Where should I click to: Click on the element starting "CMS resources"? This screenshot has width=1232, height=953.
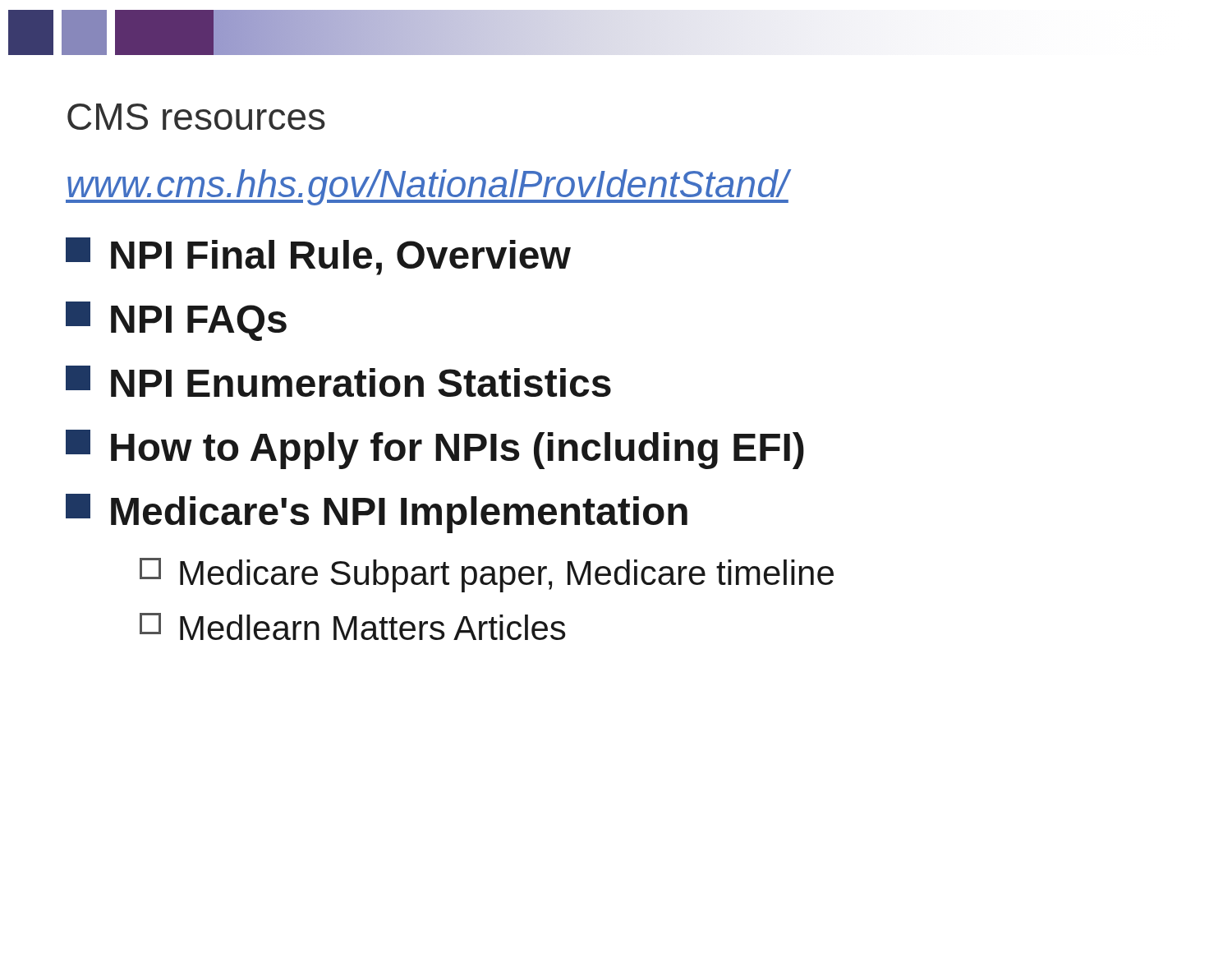(196, 117)
